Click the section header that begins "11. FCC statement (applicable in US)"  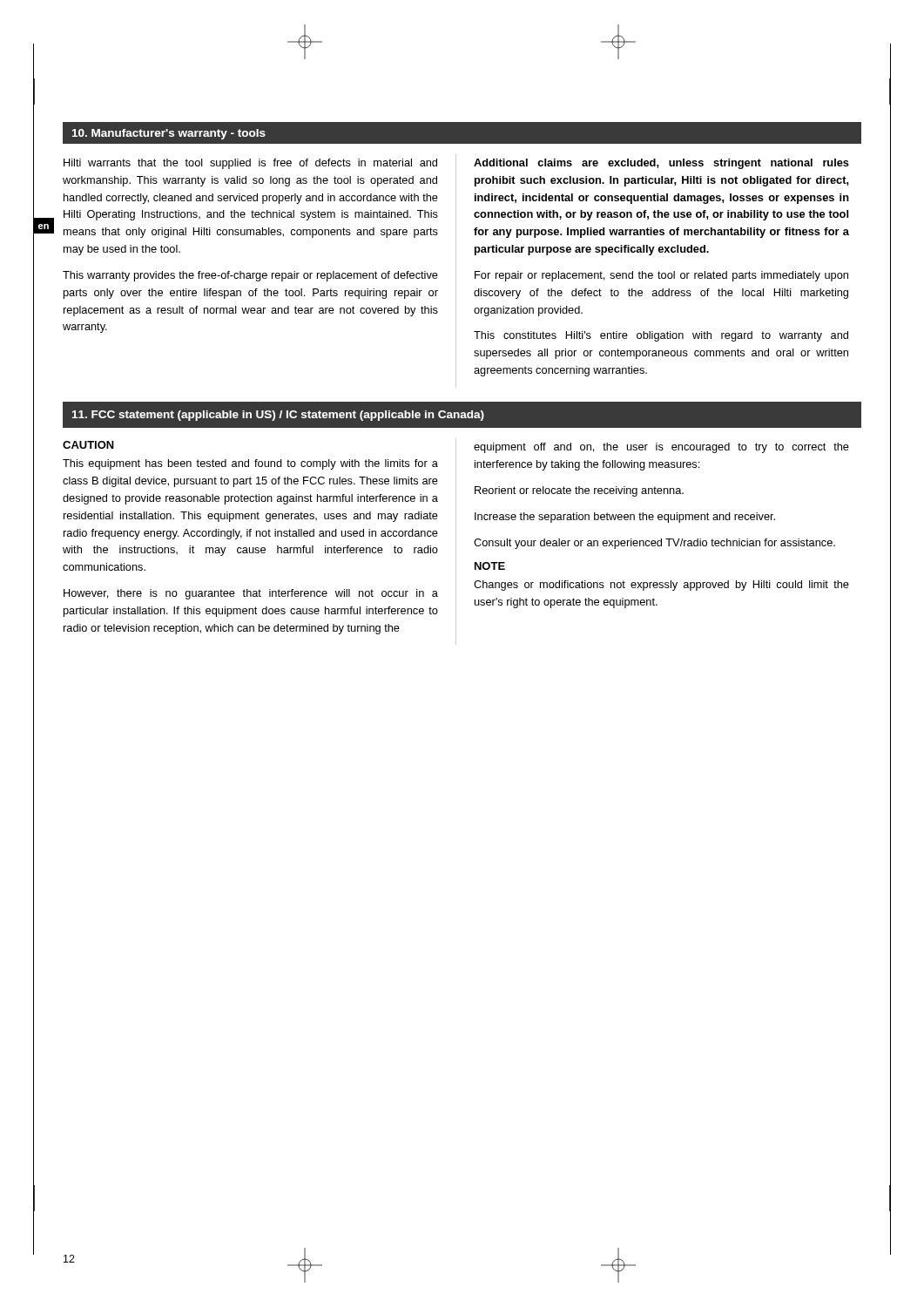click(x=278, y=414)
